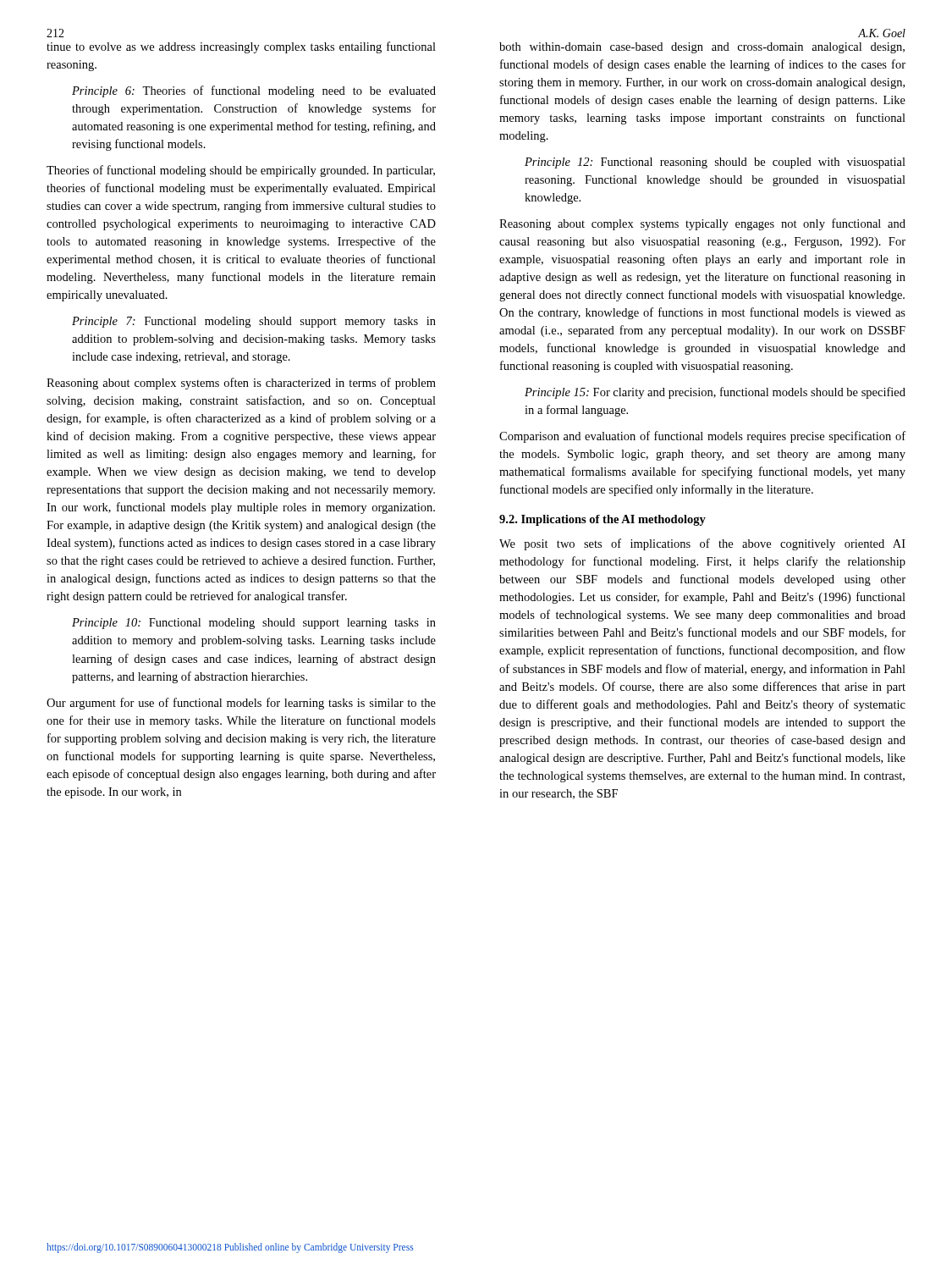
Task: Where is the passage that starts "Principle 6: Theories of functional modeling"?
Action: (x=254, y=118)
